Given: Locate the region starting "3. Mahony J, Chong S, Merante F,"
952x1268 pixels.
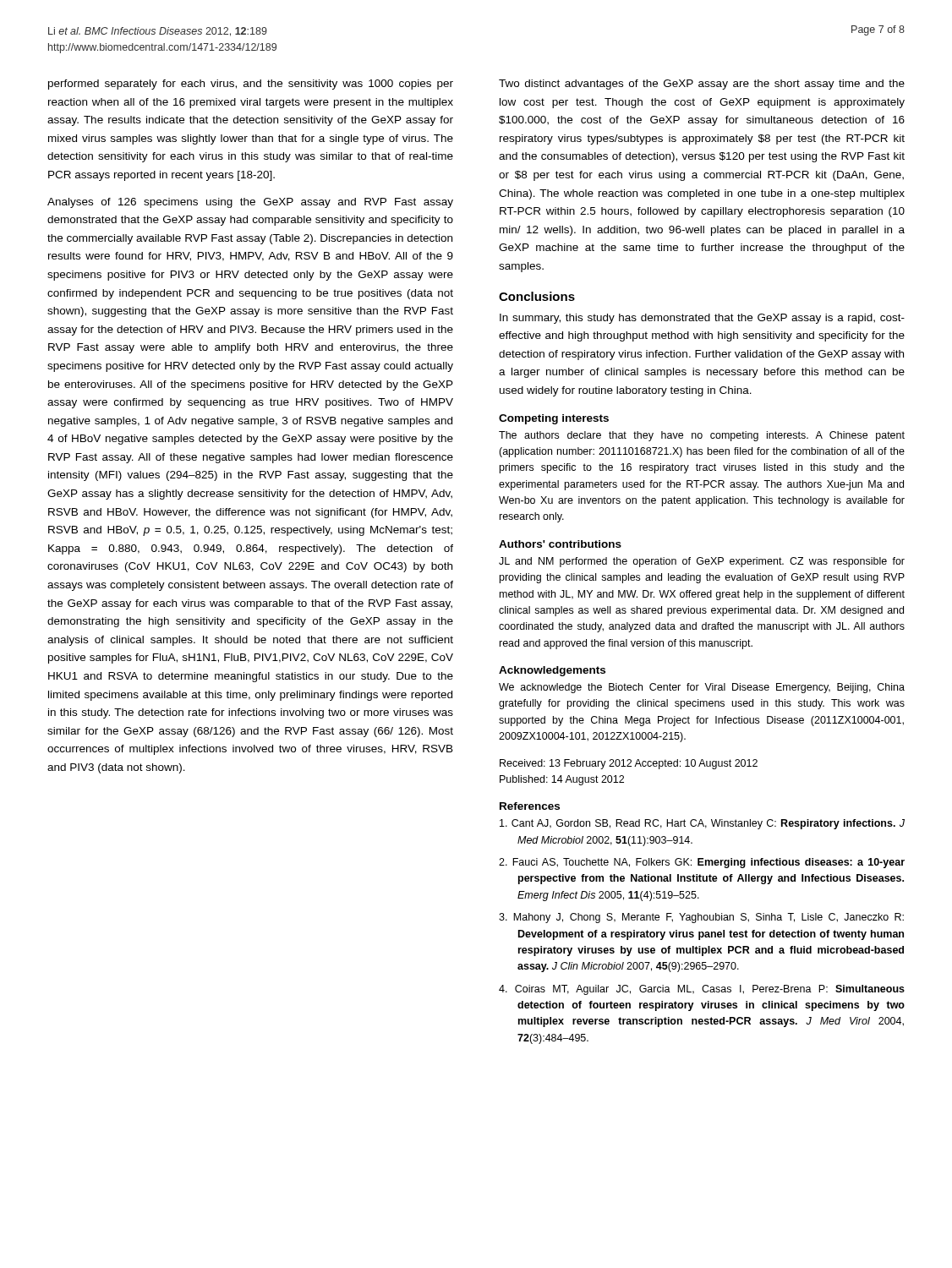Looking at the screenshot, I should click(x=702, y=942).
